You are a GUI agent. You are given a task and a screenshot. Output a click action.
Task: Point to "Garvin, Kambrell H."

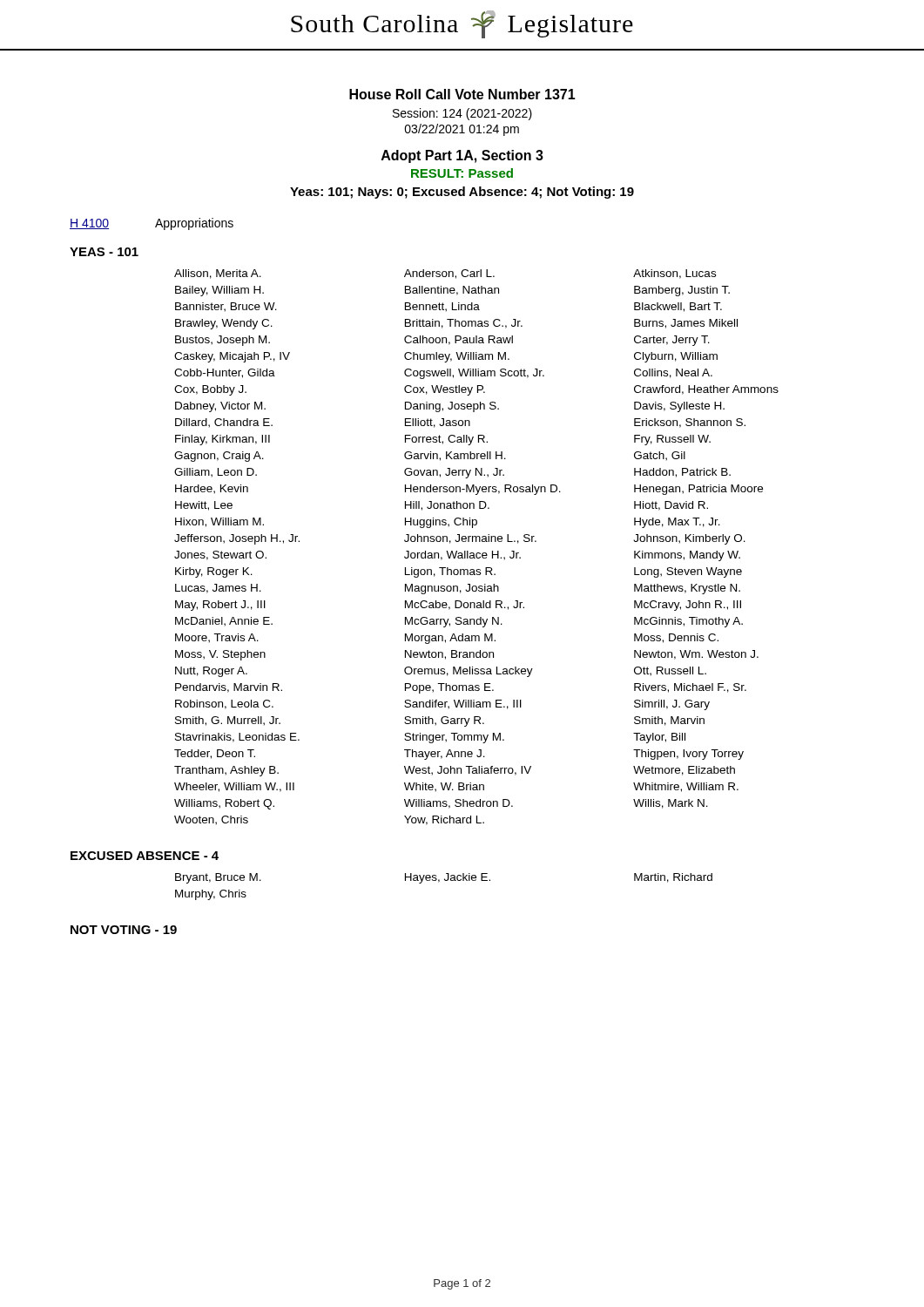click(455, 455)
